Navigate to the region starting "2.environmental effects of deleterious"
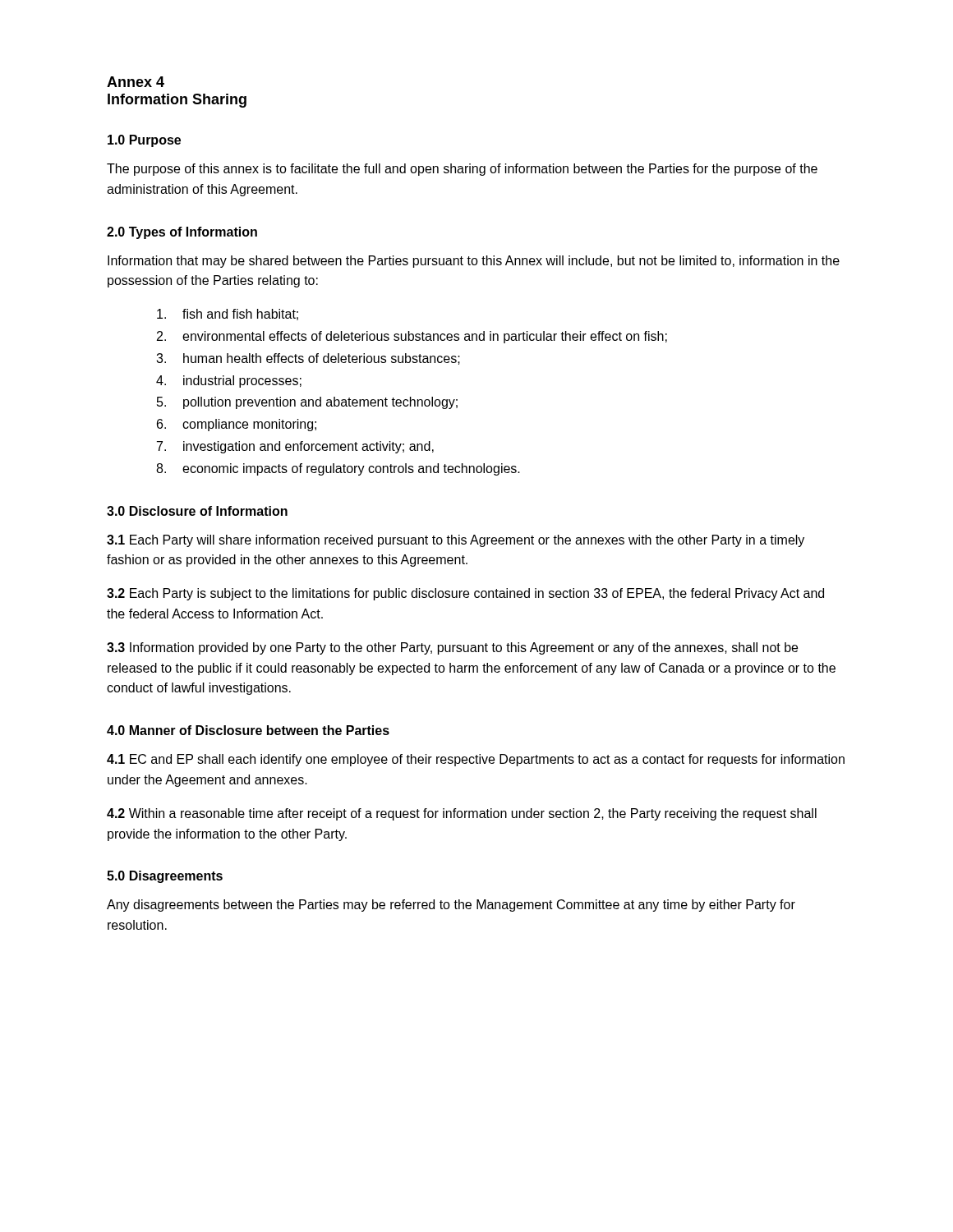This screenshot has height=1232, width=953. pyautogui.click(x=412, y=337)
